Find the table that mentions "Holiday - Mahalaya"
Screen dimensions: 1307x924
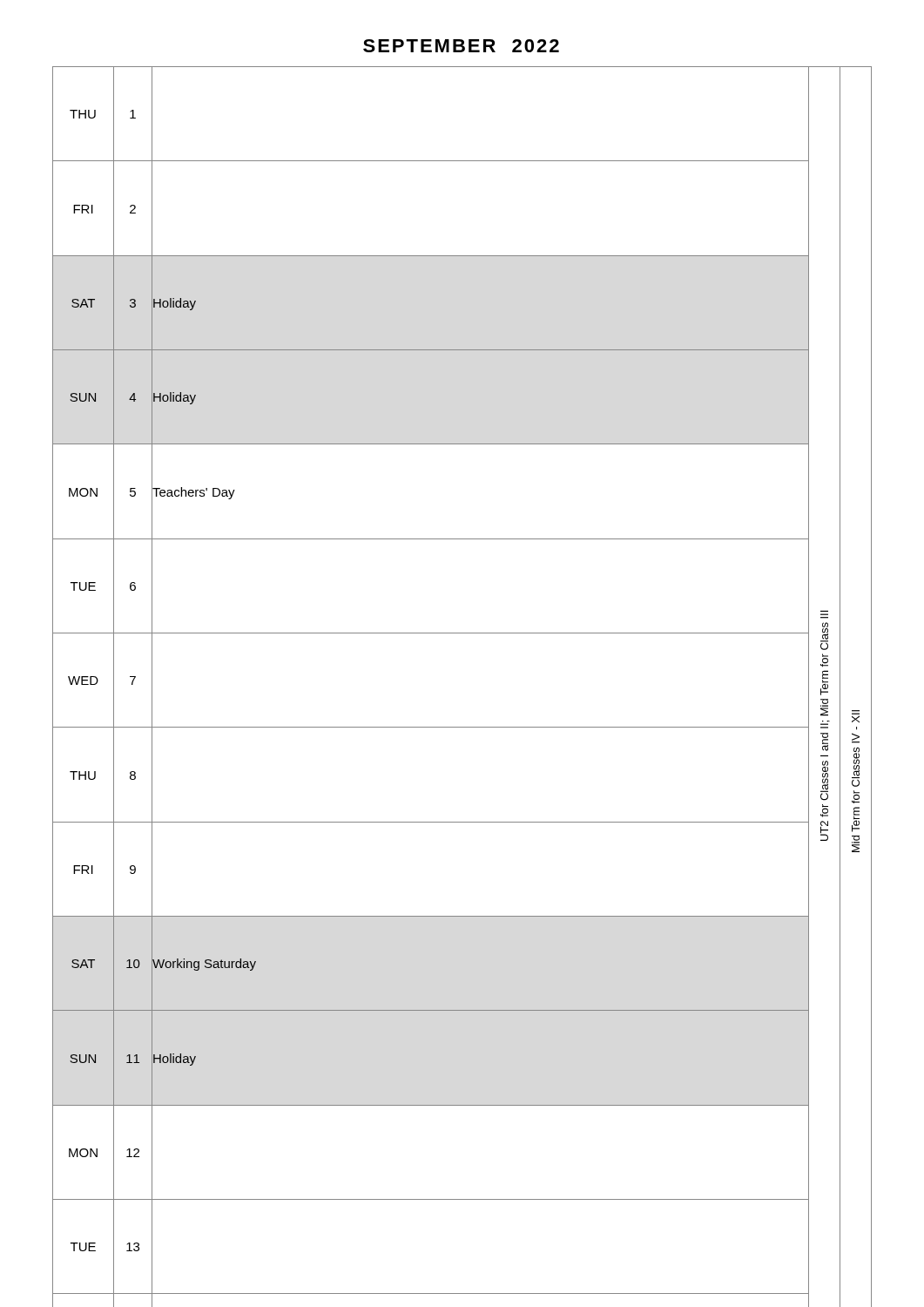pyautogui.click(x=462, y=687)
